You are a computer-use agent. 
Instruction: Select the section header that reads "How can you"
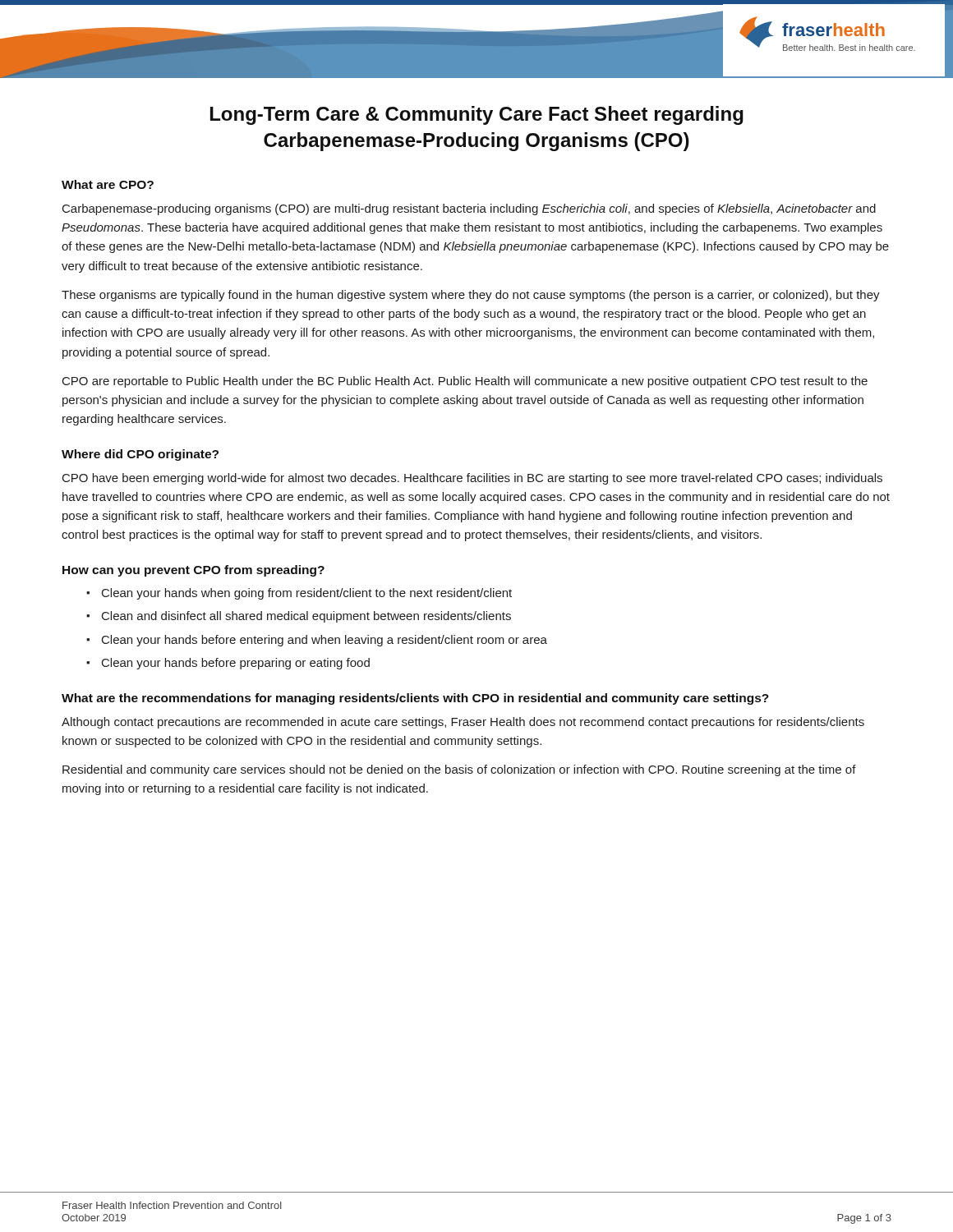pyautogui.click(x=193, y=569)
